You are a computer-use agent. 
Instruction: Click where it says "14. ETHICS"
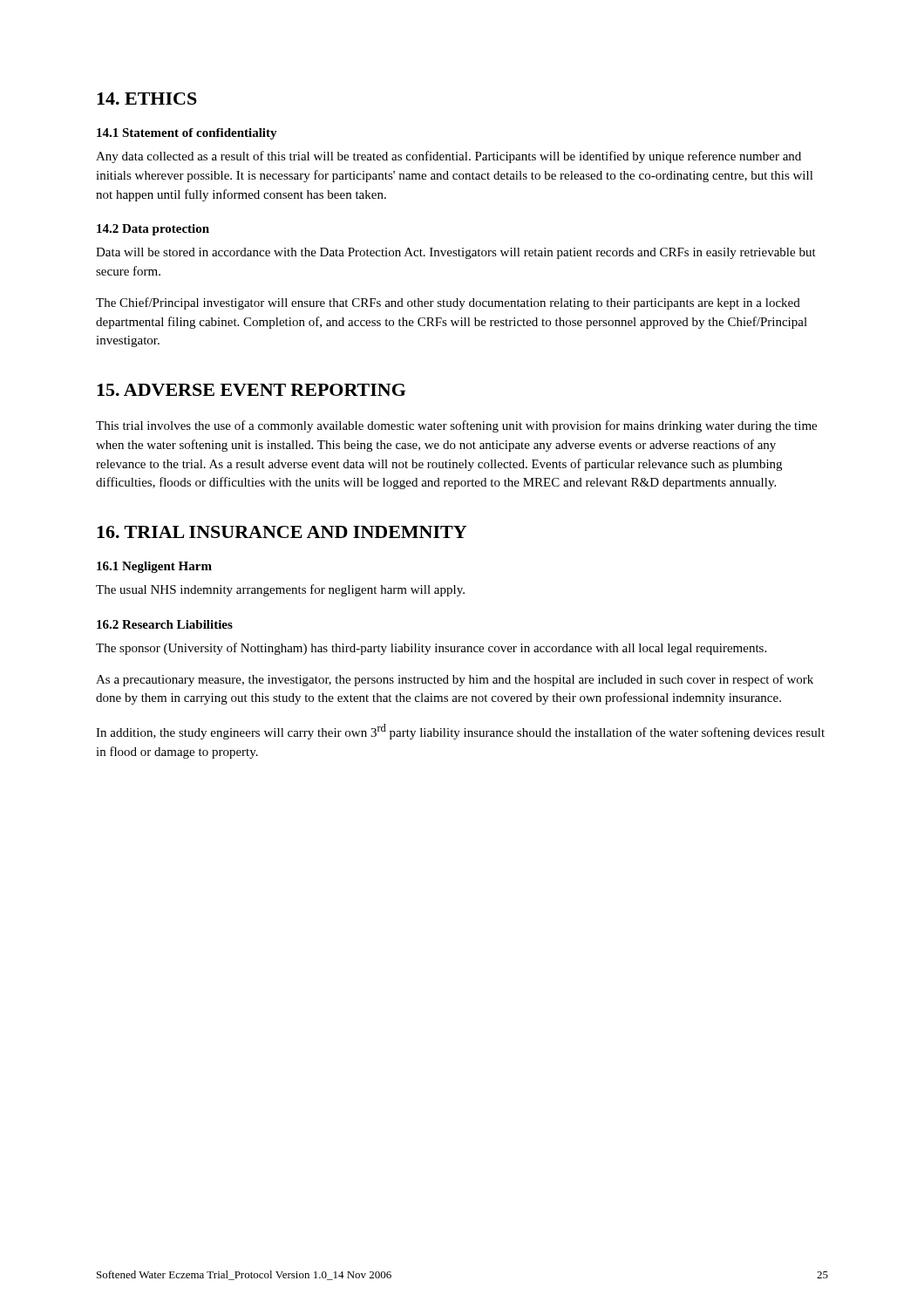(x=147, y=99)
